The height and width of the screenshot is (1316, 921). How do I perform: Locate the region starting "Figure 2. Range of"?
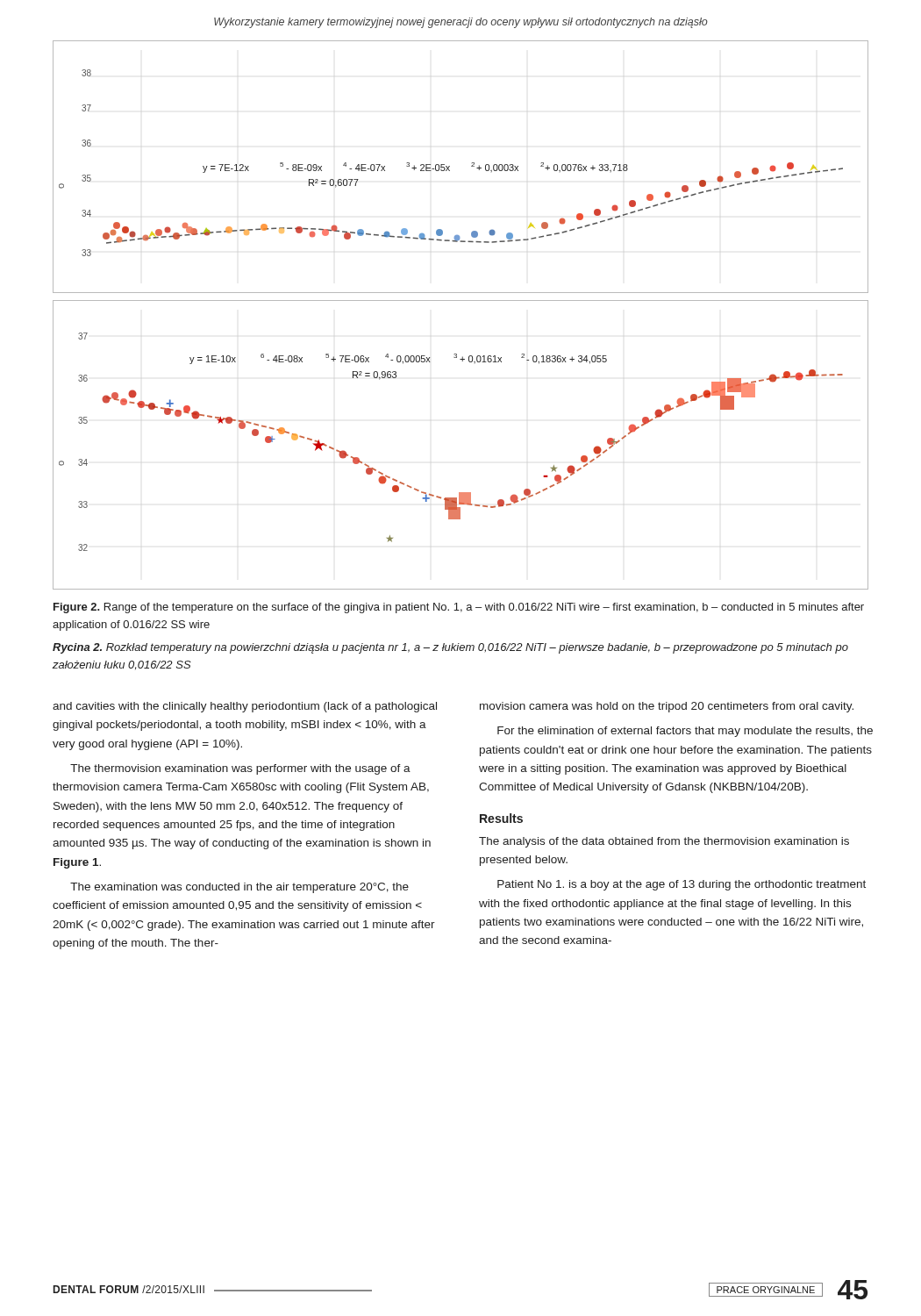click(460, 636)
